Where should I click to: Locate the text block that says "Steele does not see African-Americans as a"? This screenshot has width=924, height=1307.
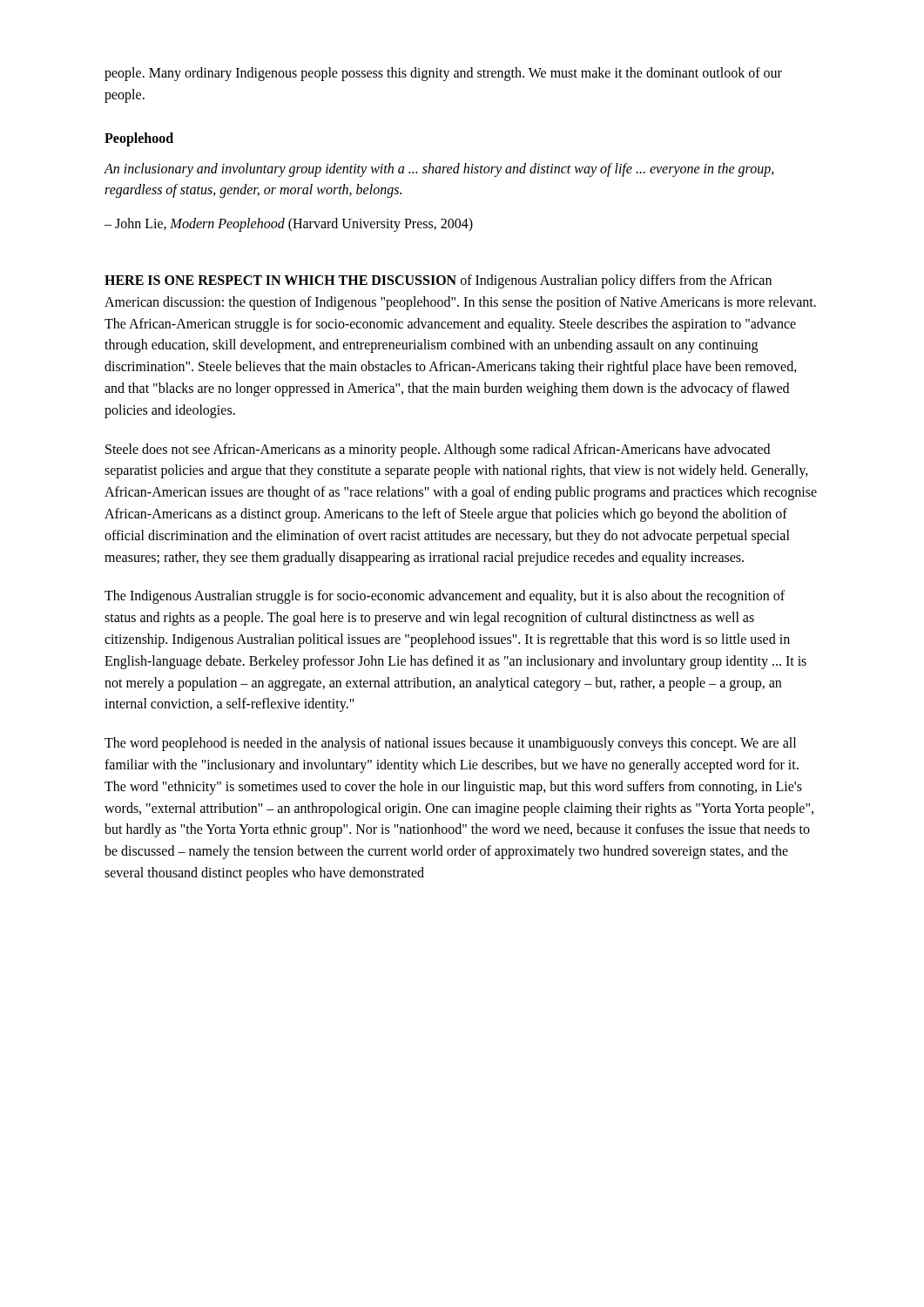[461, 503]
